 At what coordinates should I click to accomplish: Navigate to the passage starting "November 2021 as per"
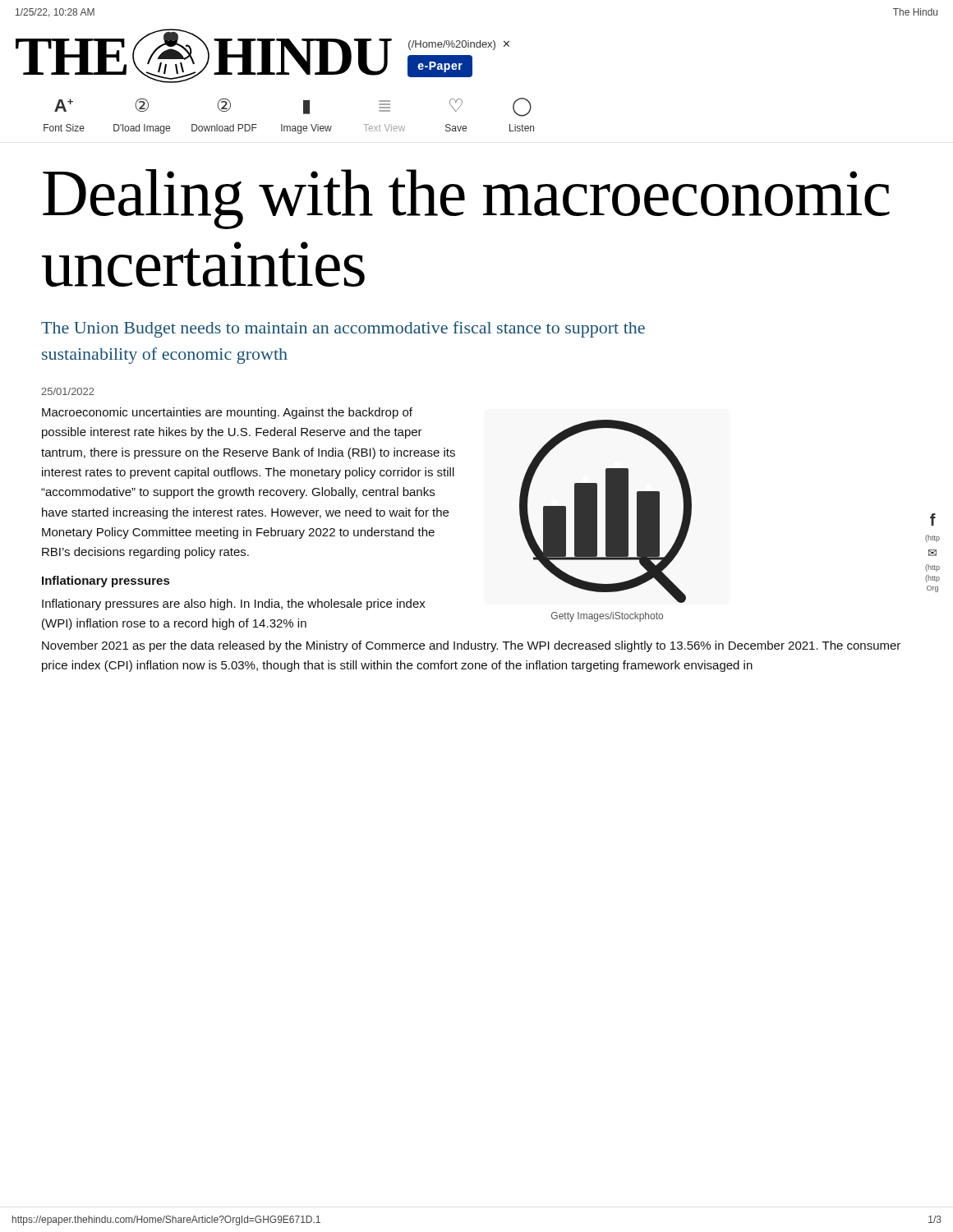471,655
